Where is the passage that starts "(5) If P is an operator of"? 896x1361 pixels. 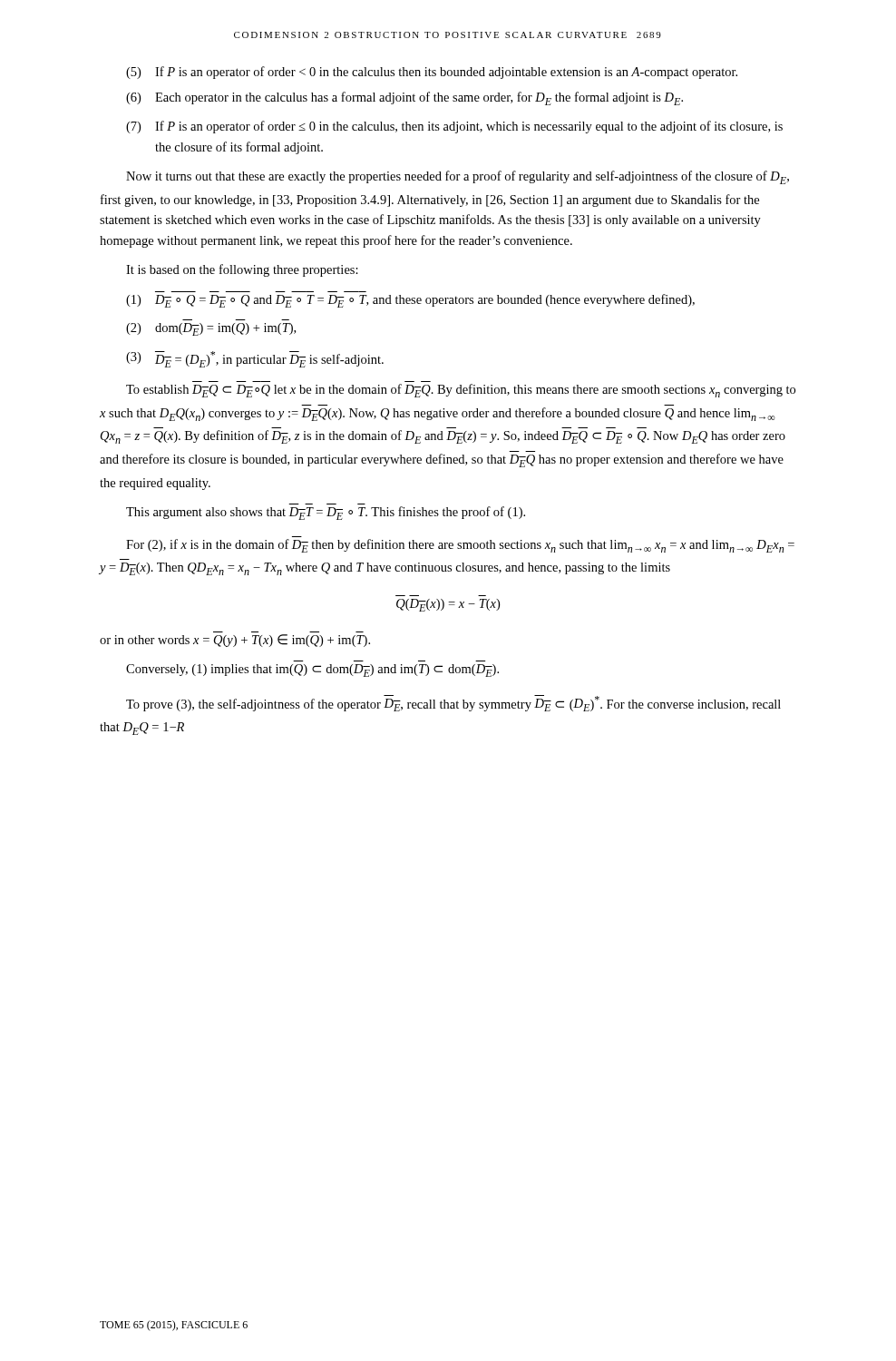click(461, 72)
